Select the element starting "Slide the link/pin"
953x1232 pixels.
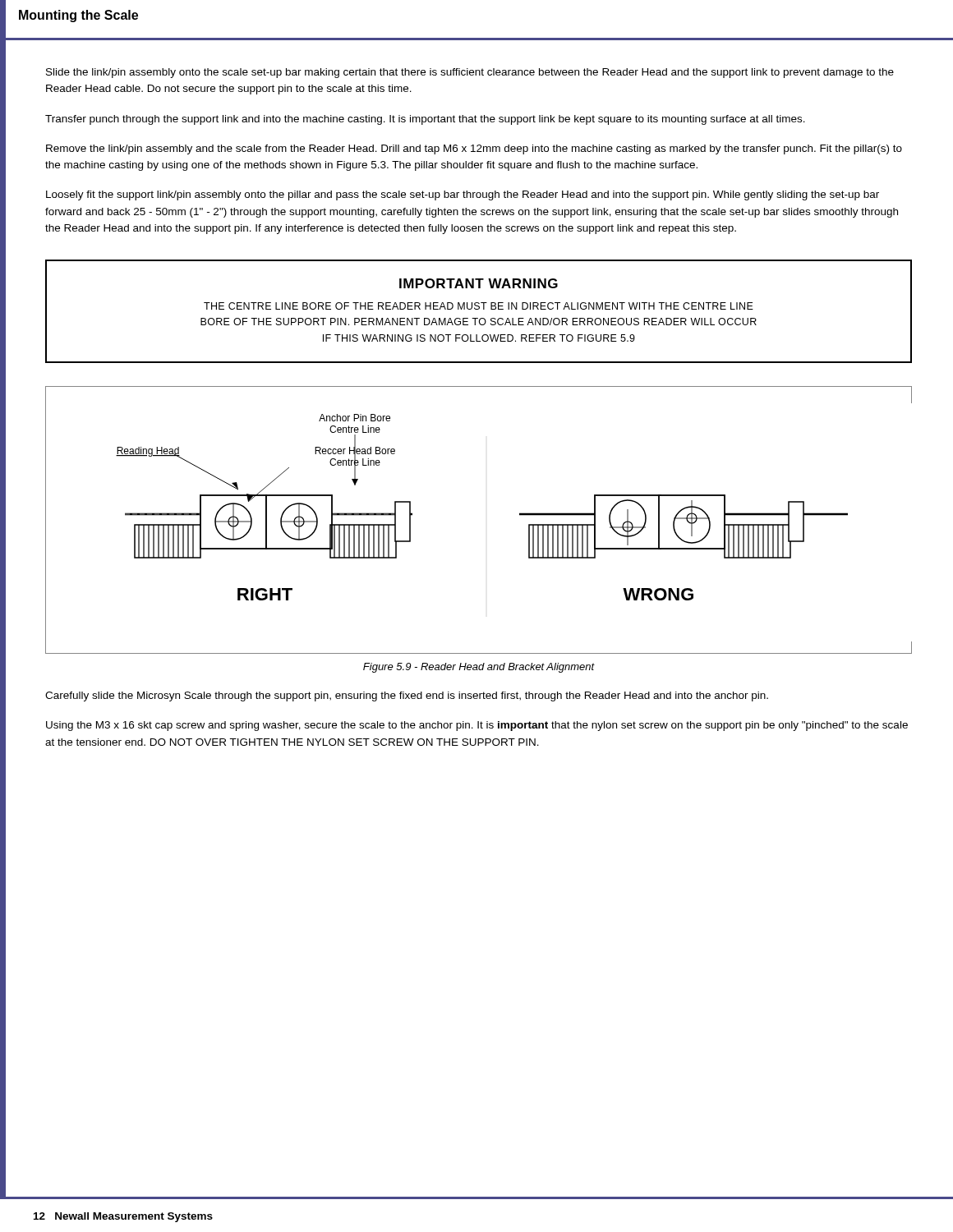470,80
